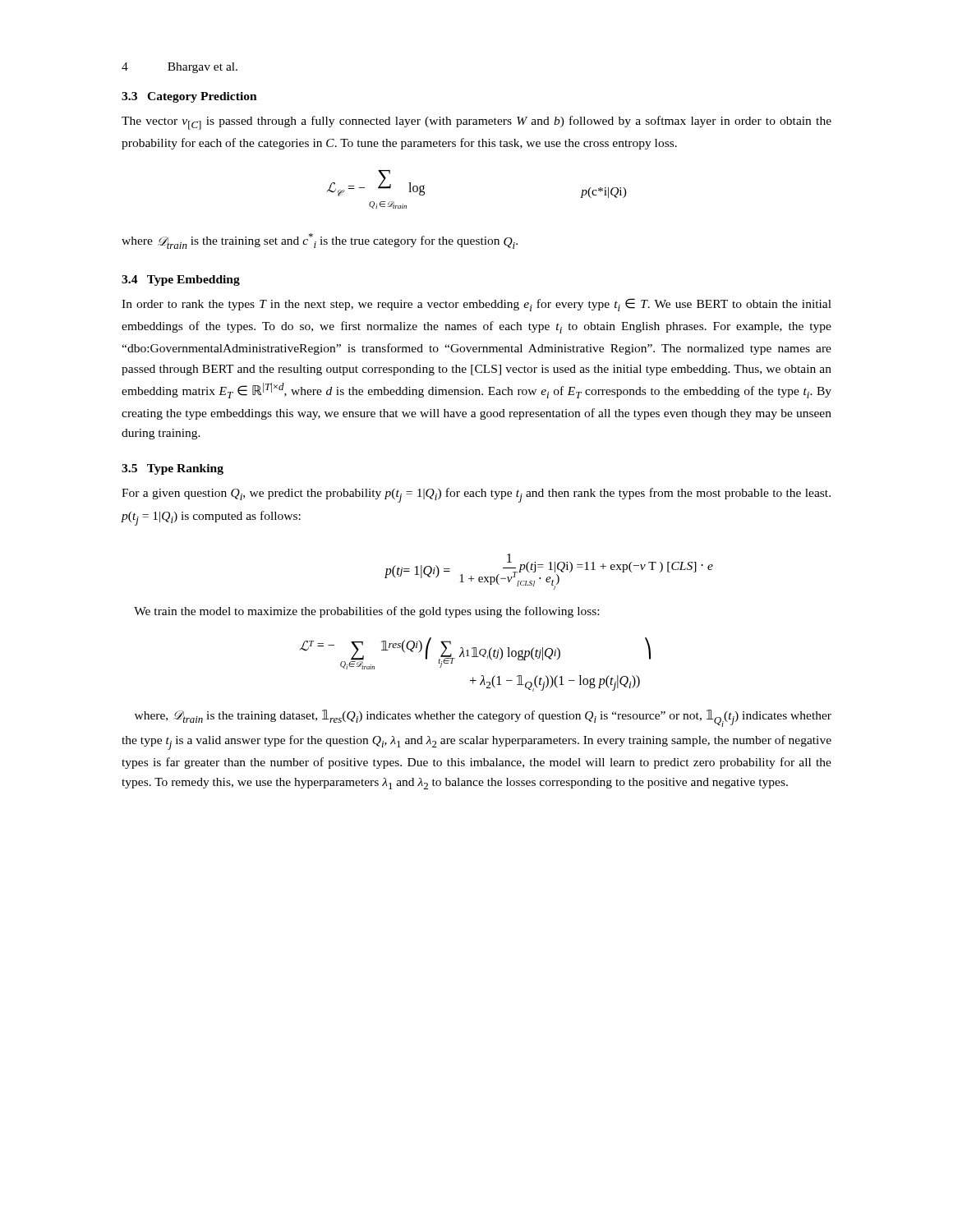Click the formula that begins "p(t j = 1|Q i"

[x=476, y=566]
